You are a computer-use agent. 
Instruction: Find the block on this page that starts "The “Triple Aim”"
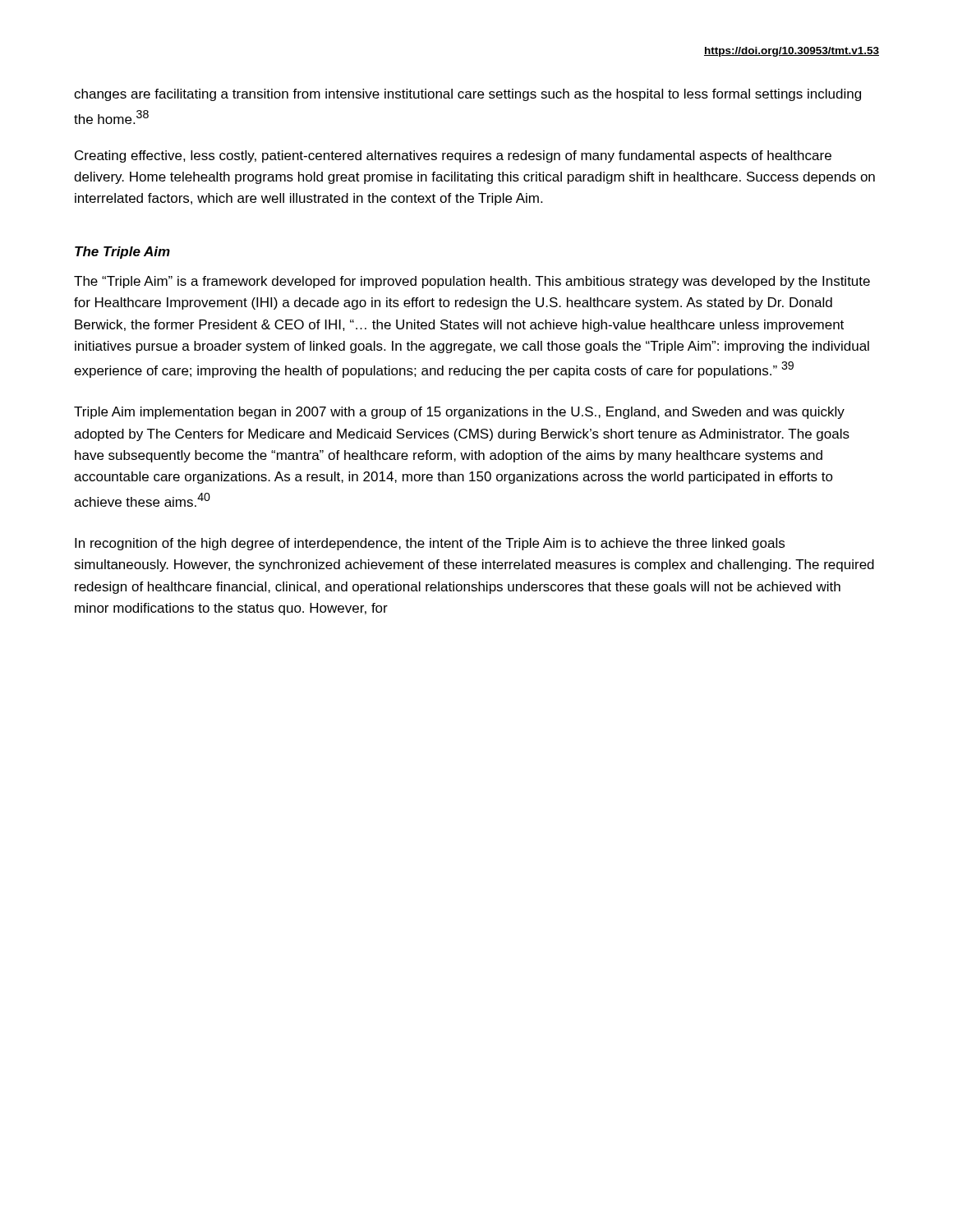[476, 327]
